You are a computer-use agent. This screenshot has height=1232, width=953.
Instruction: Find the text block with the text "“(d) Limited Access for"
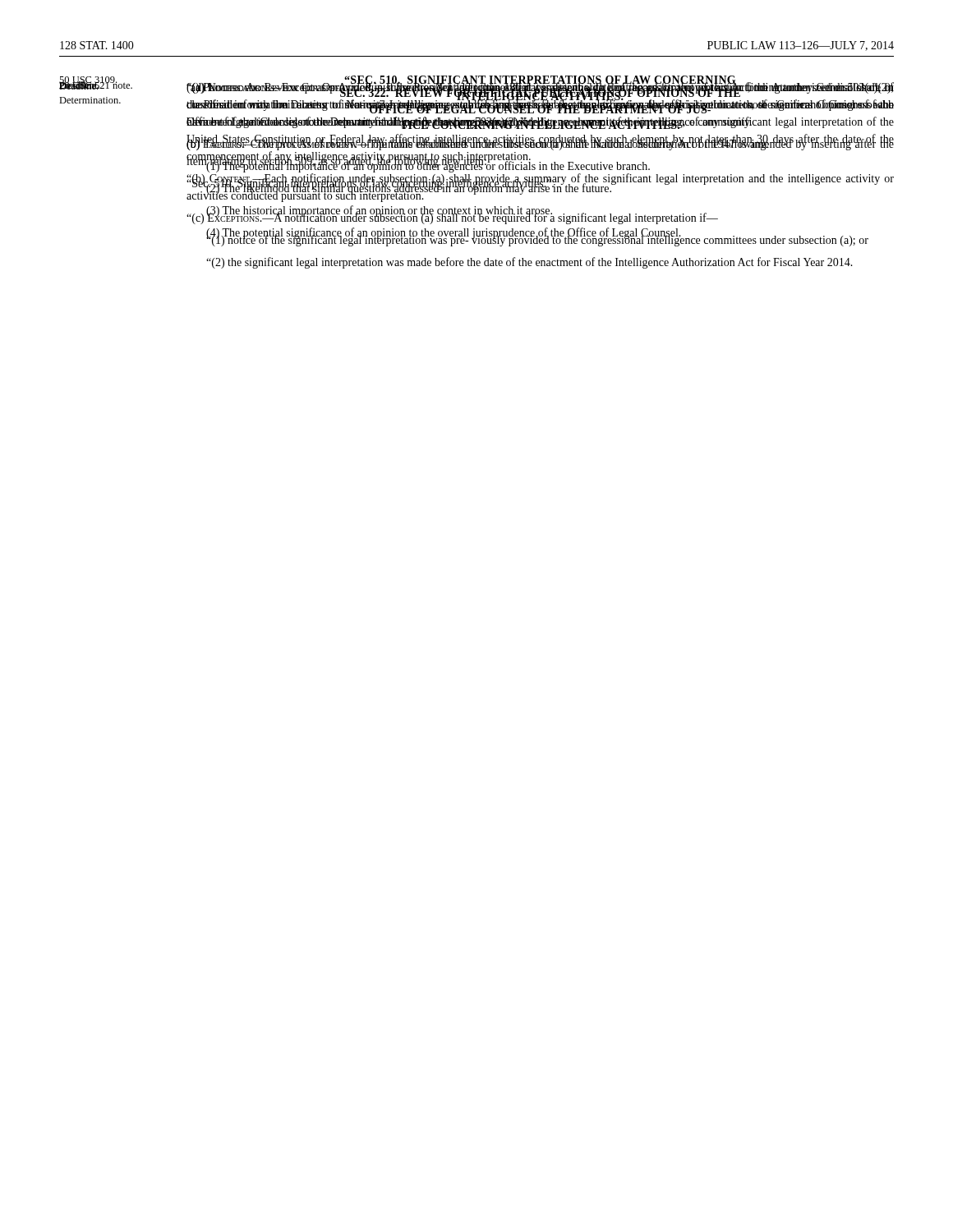(x=540, y=105)
